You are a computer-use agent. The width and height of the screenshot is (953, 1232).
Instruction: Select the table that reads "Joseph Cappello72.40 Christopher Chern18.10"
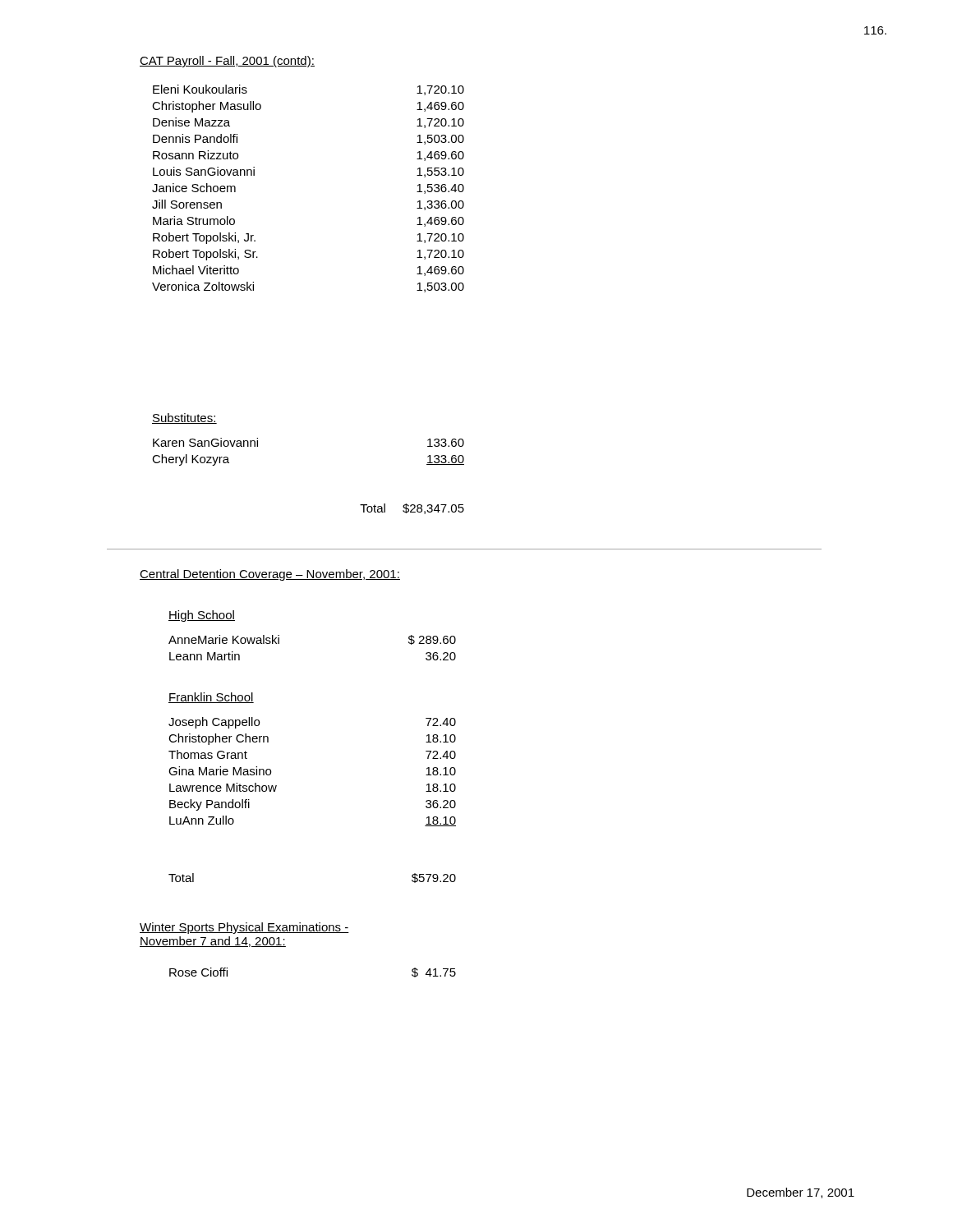(x=312, y=772)
